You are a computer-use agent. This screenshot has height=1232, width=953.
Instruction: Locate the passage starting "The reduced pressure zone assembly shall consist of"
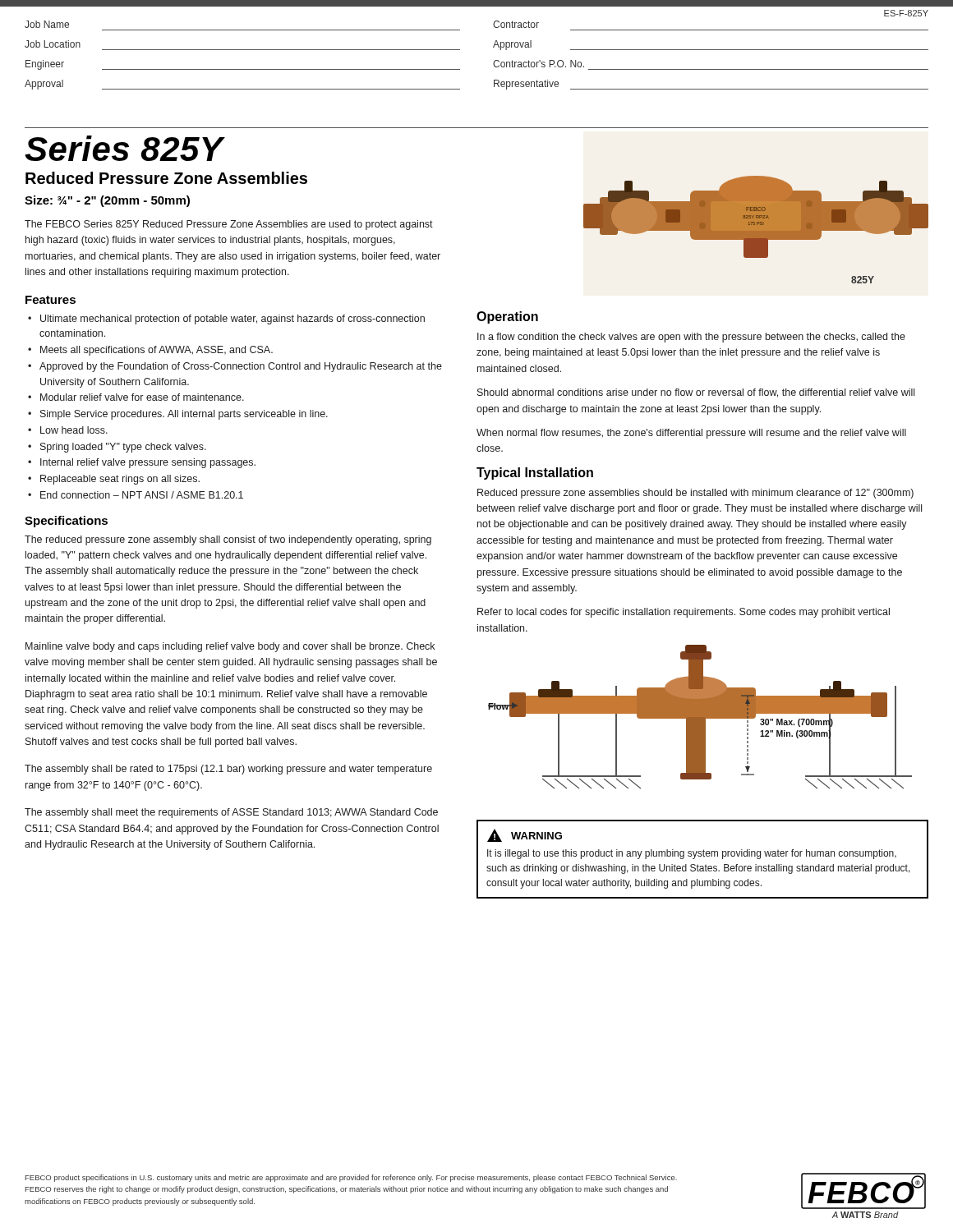[228, 579]
